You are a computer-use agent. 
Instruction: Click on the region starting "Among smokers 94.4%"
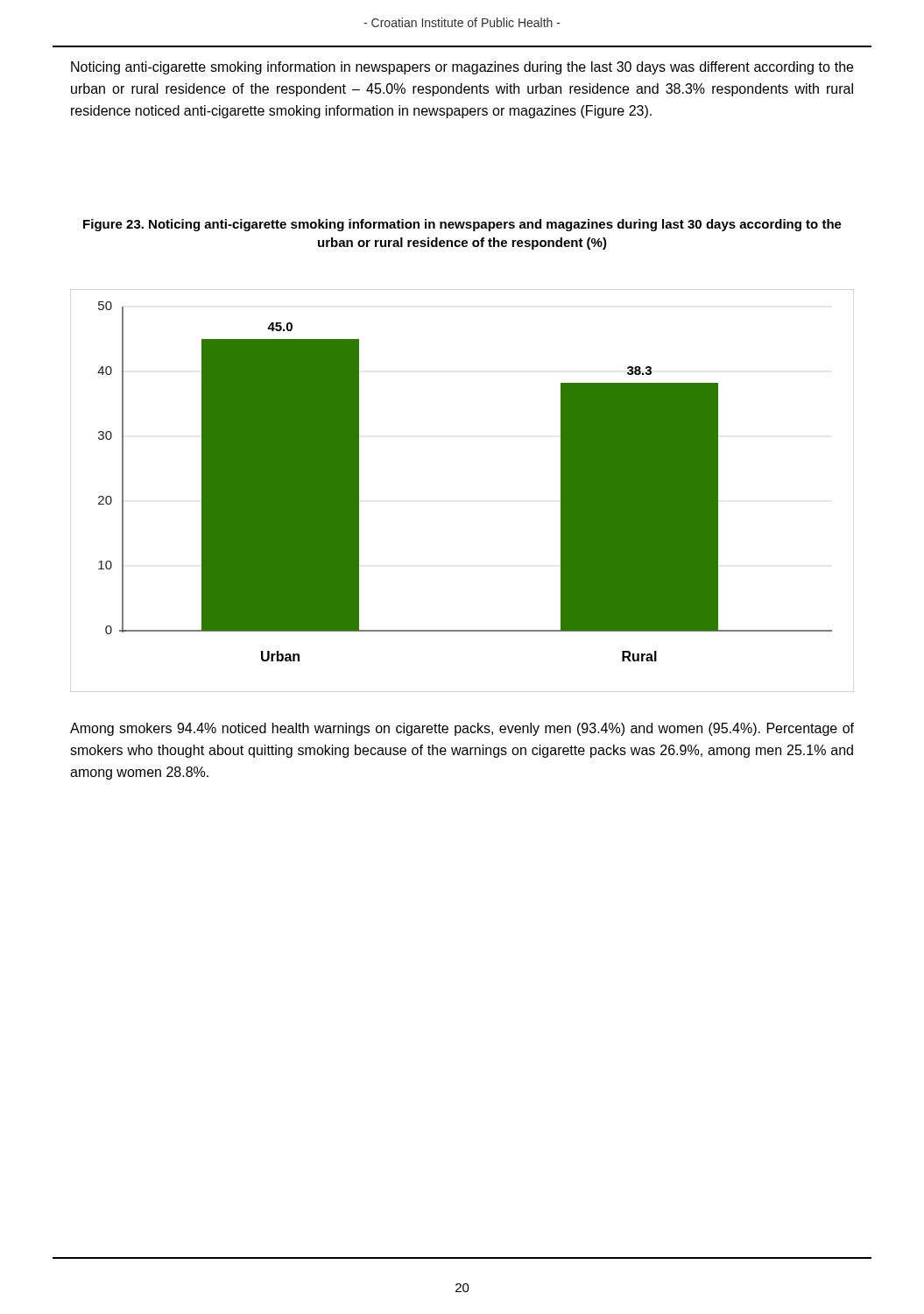click(x=462, y=750)
